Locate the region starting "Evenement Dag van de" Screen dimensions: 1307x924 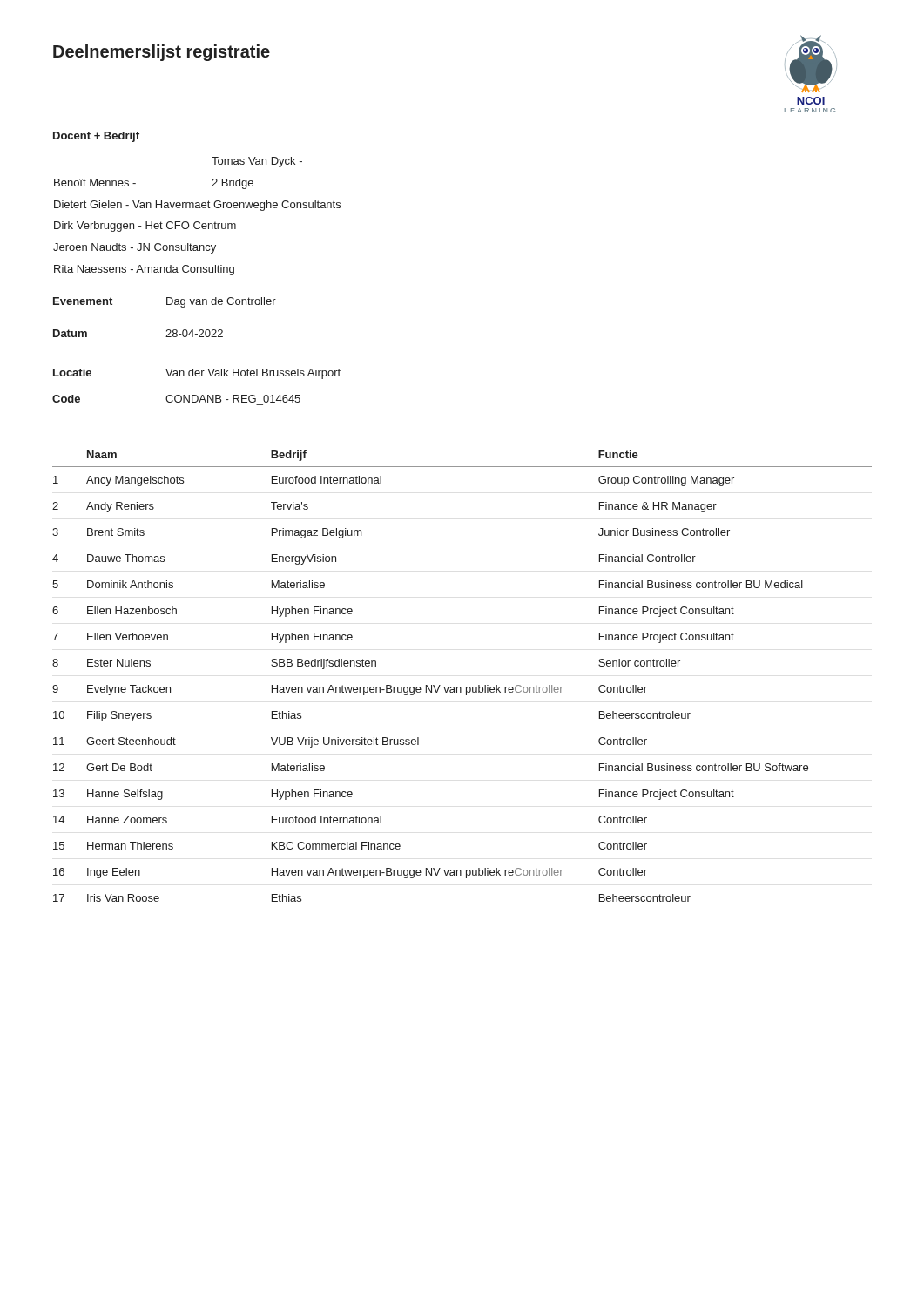pyautogui.click(x=164, y=301)
